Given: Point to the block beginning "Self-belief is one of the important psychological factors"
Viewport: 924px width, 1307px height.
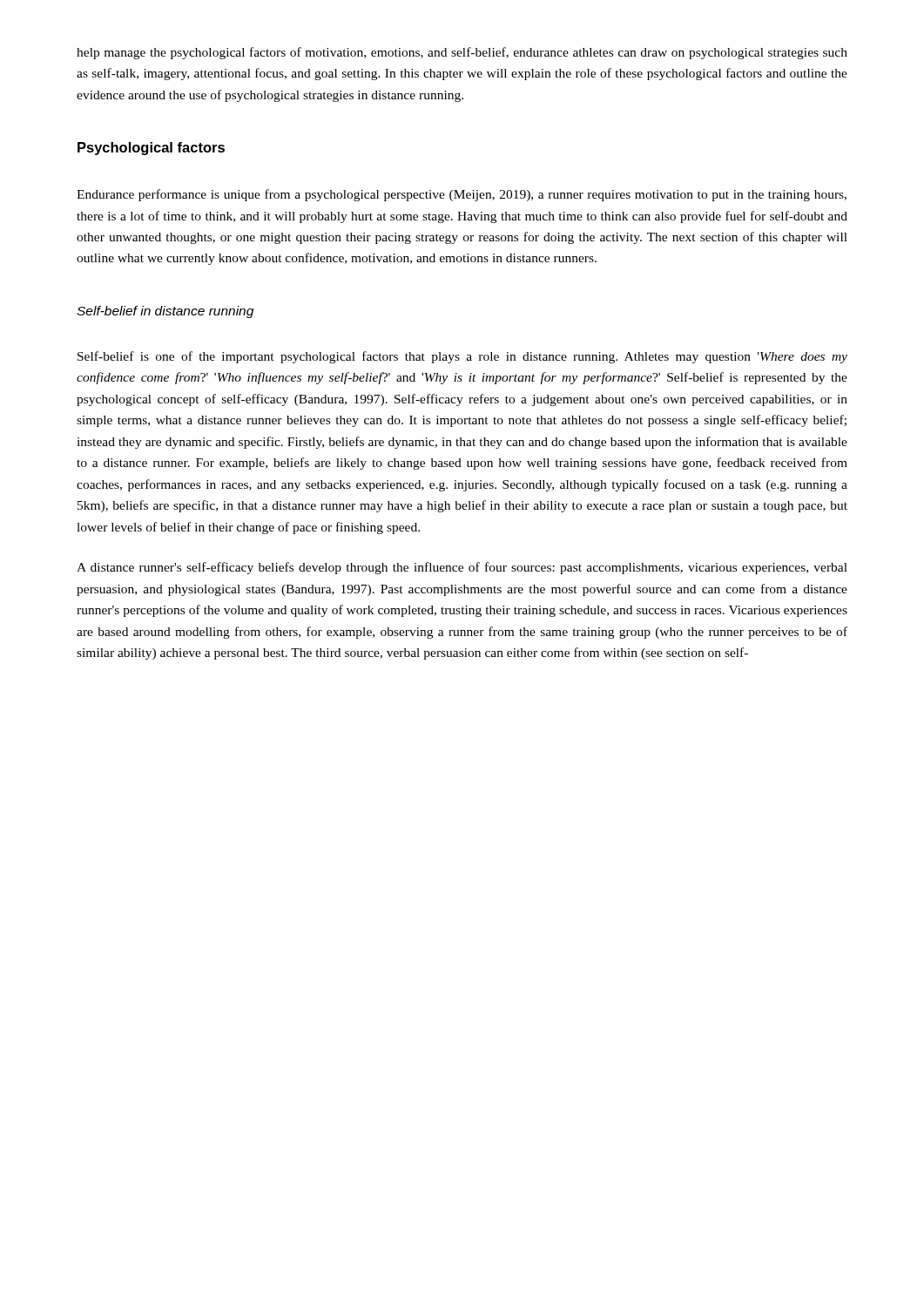Looking at the screenshot, I should [462, 441].
